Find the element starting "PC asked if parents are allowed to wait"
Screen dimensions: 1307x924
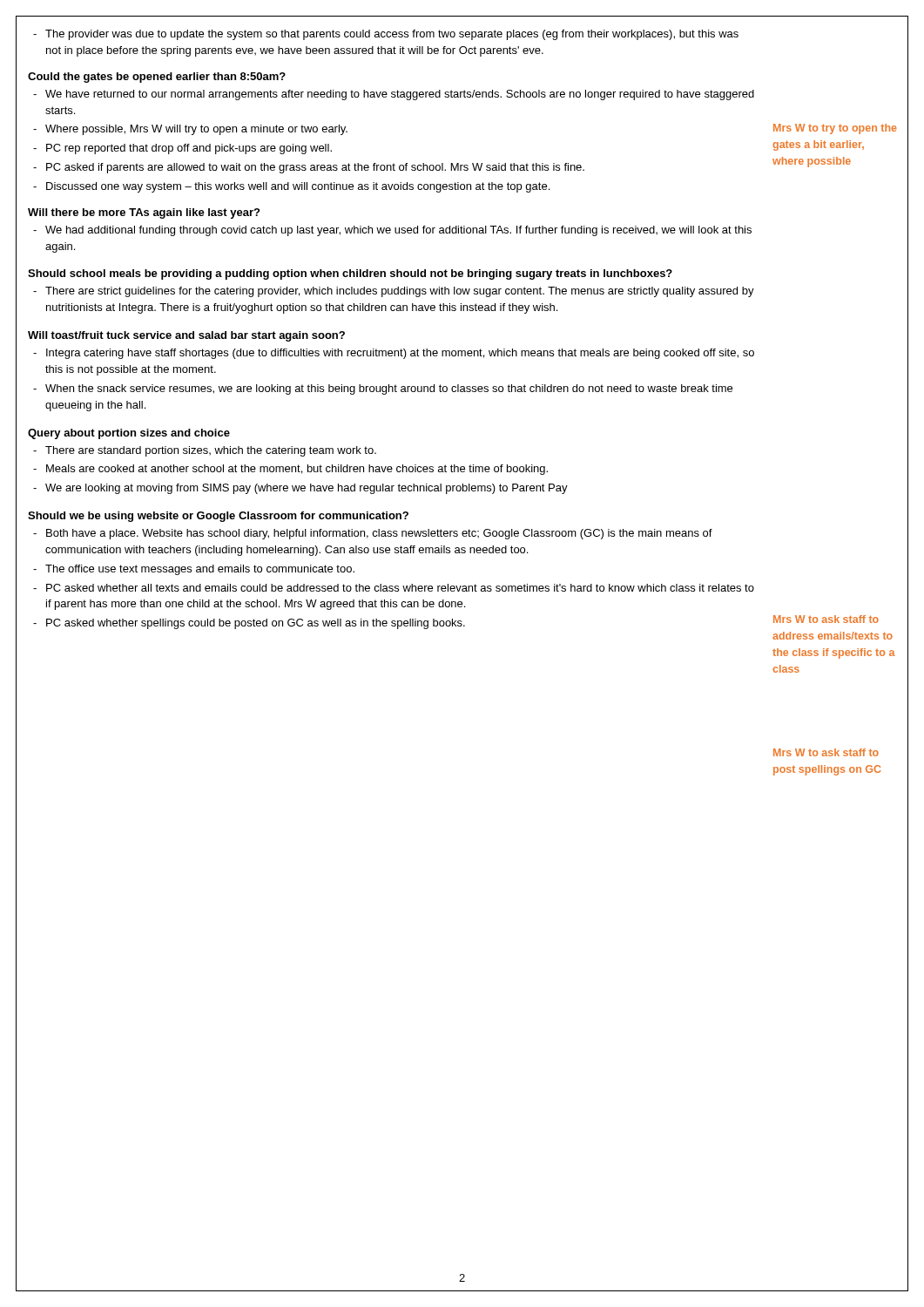click(315, 167)
